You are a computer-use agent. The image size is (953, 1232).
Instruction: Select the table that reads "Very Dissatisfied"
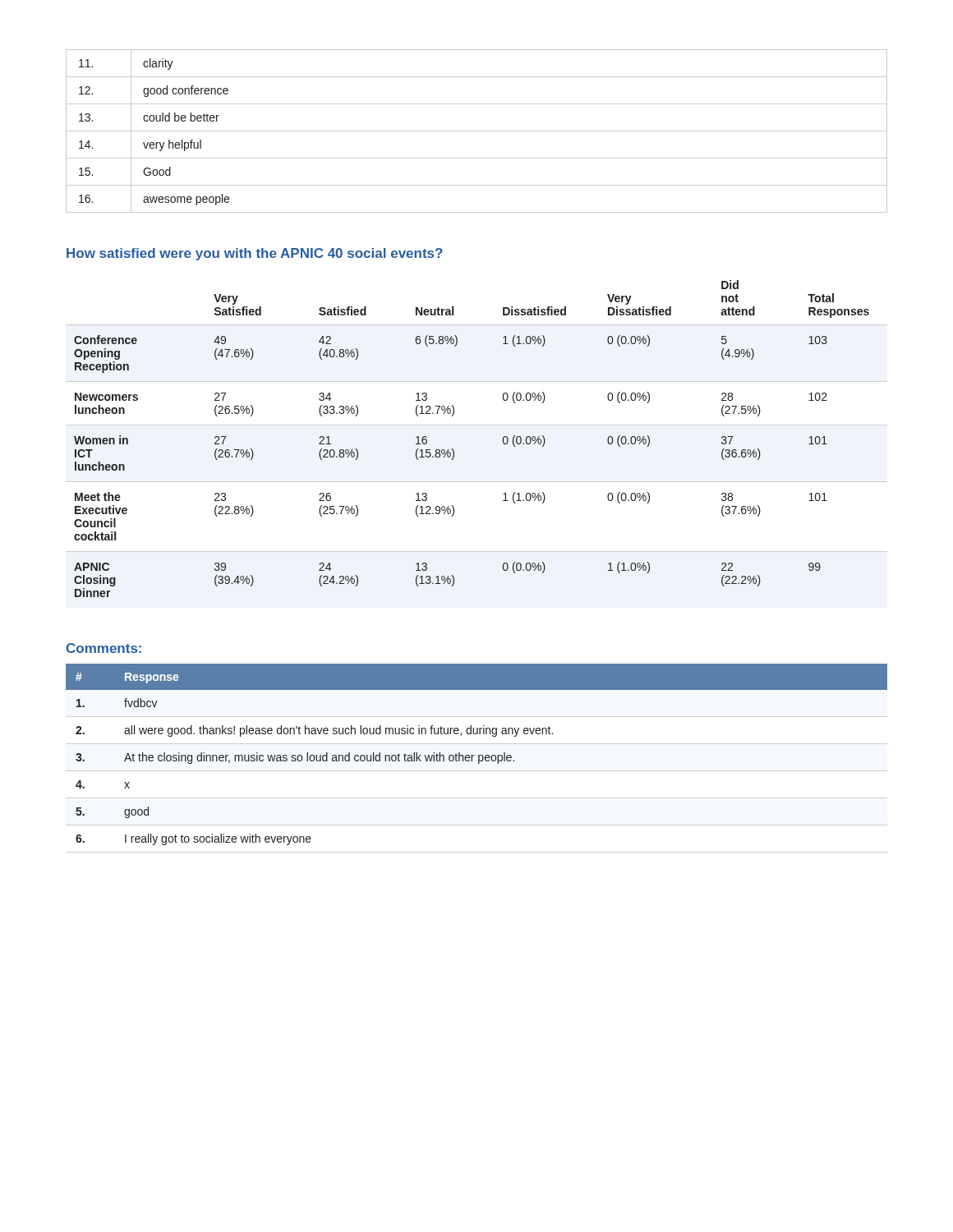click(476, 440)
